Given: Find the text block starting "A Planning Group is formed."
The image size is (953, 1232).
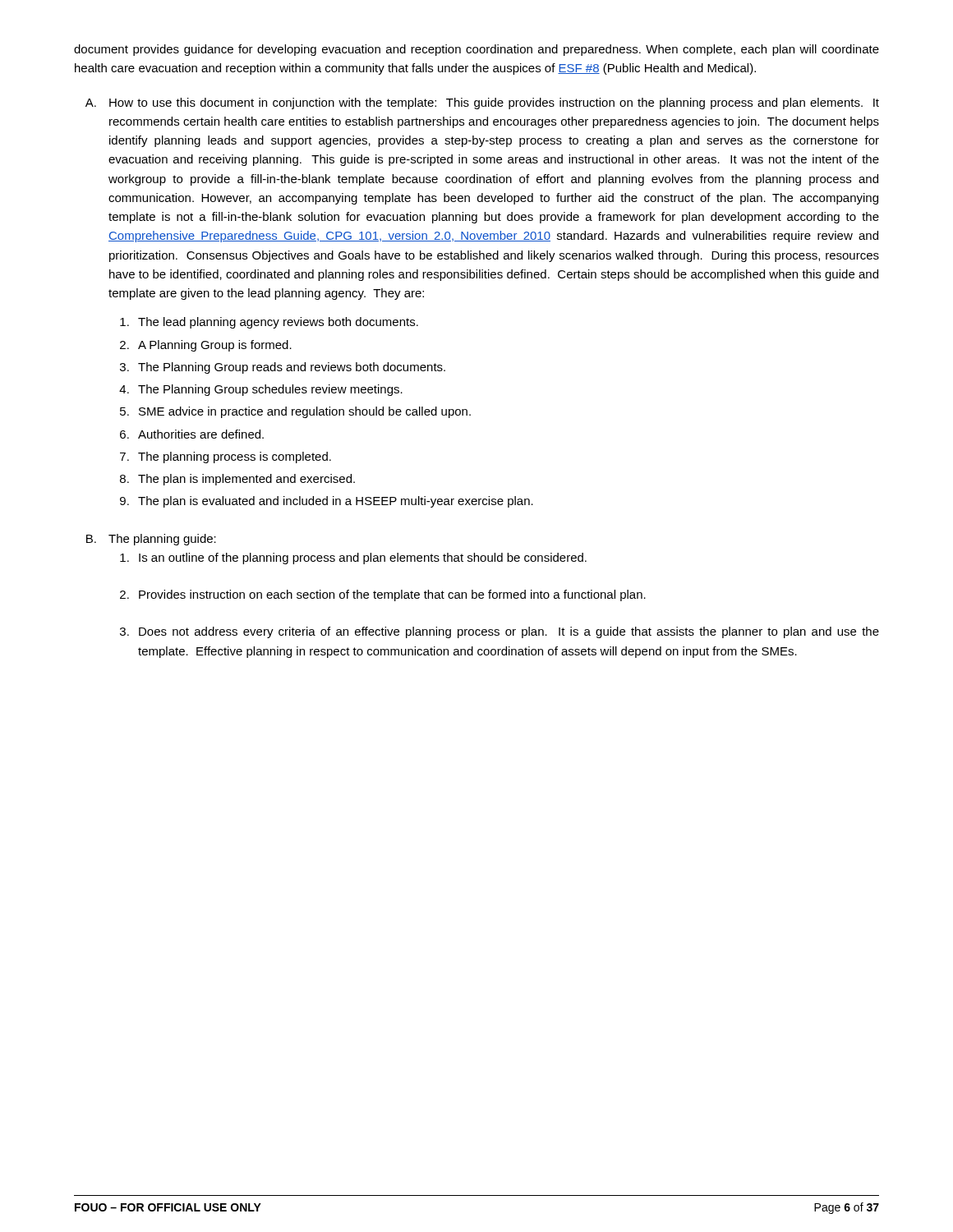Looking at the screenshot, I should tap(215, 344).
